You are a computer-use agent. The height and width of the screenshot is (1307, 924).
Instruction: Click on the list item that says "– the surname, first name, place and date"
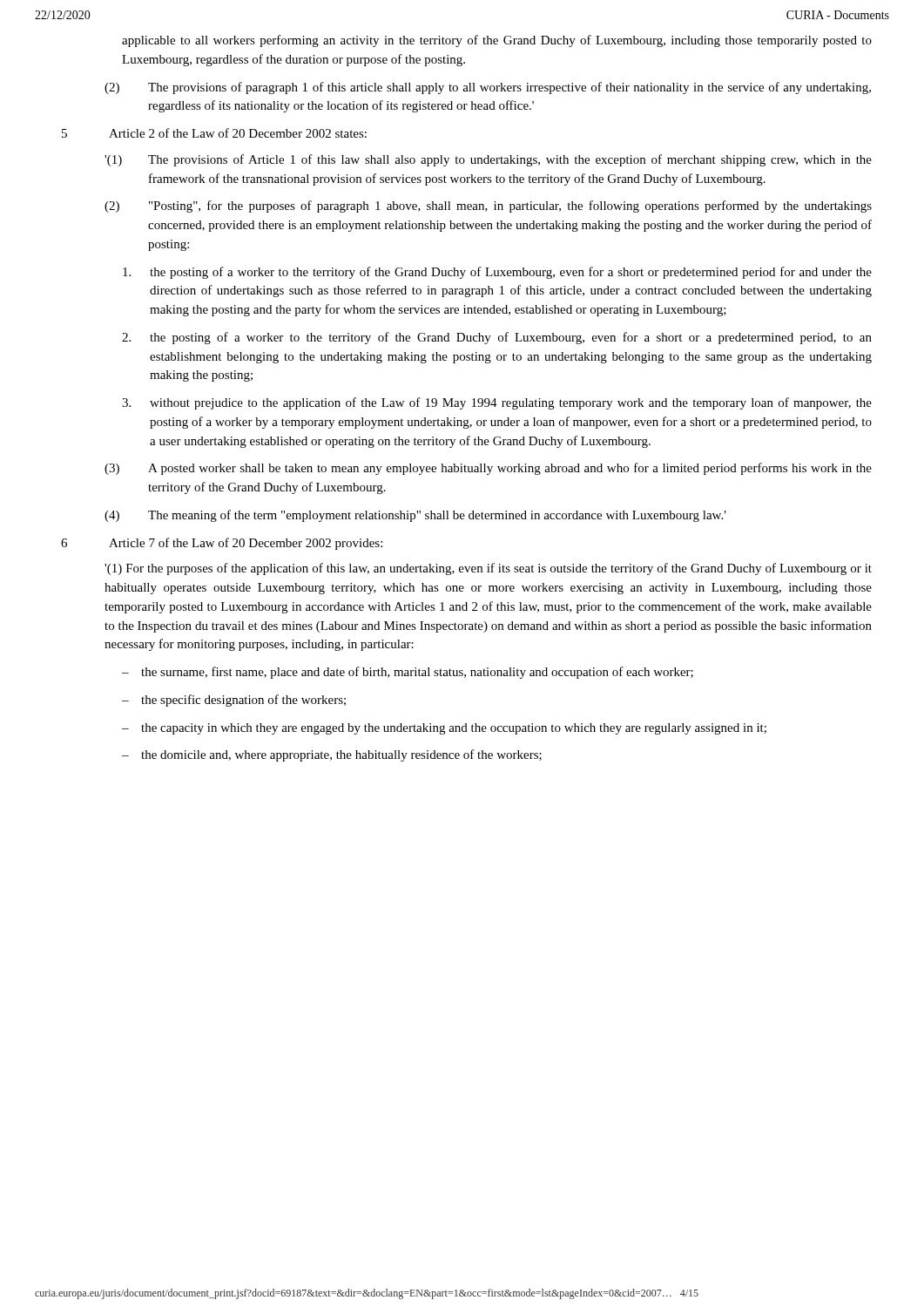coord(497,673)
